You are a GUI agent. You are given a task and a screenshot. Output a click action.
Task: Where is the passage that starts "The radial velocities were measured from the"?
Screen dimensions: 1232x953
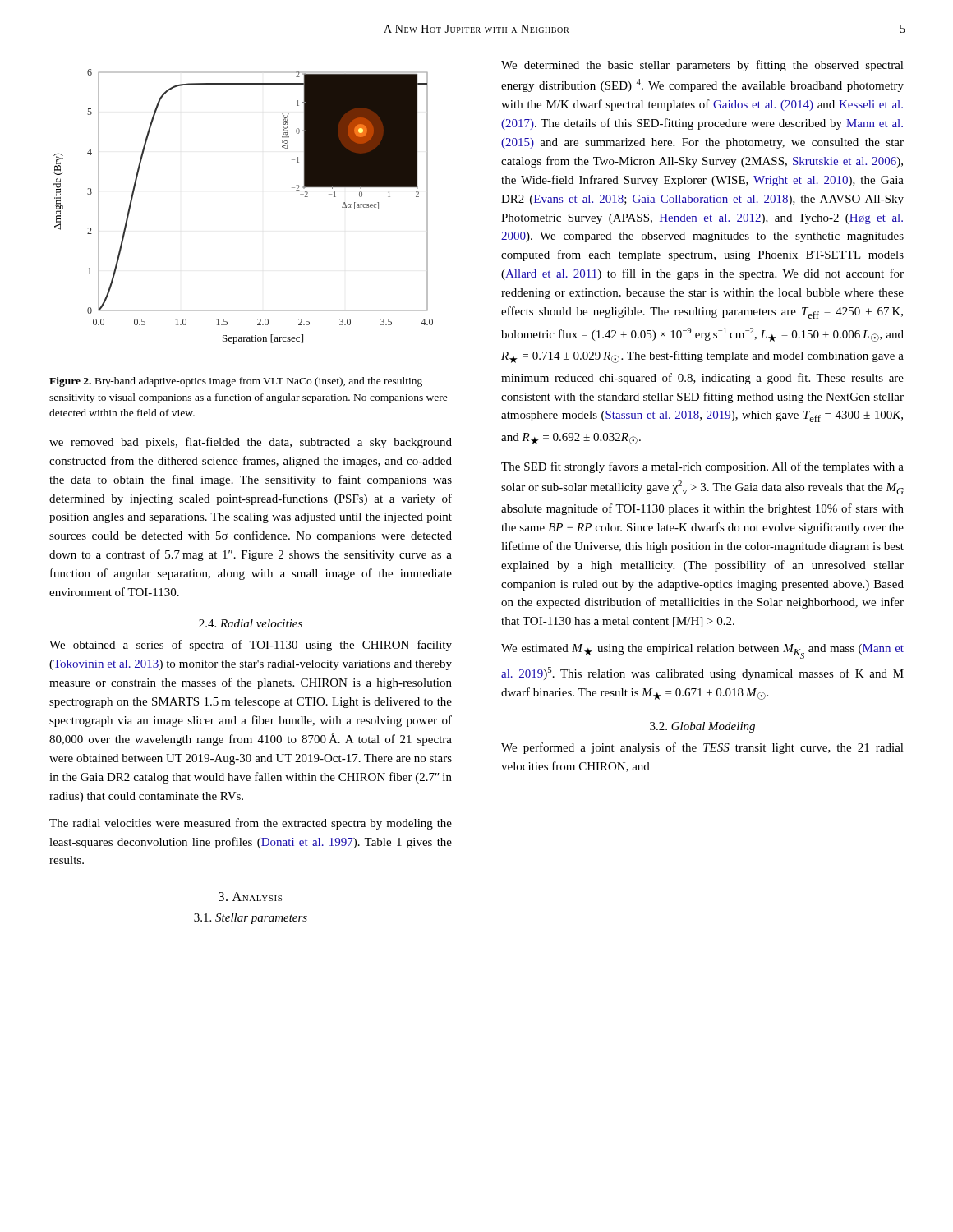pyautogui.click(x=251, y=841)
